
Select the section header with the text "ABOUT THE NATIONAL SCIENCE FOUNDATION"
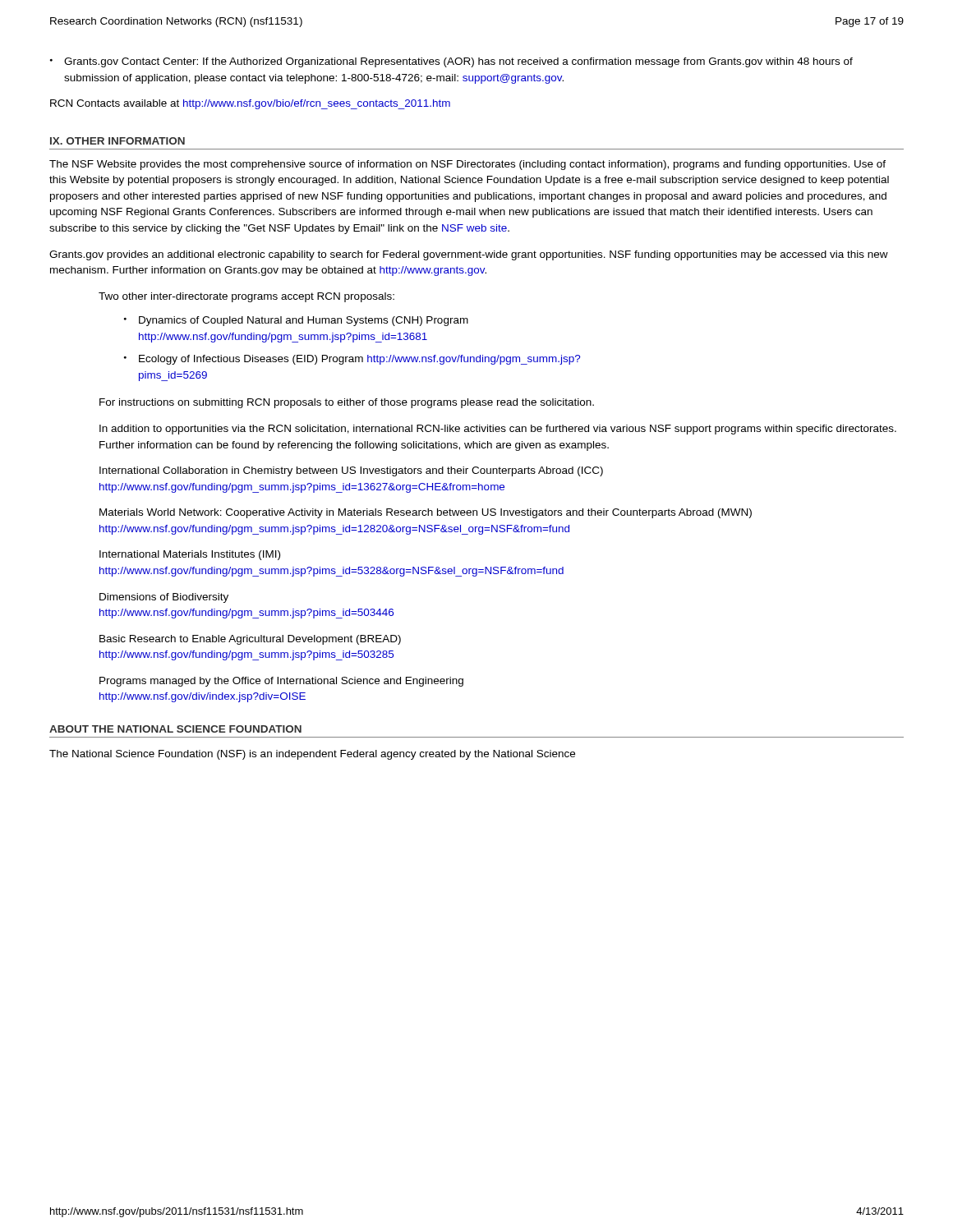coord(476,730)
